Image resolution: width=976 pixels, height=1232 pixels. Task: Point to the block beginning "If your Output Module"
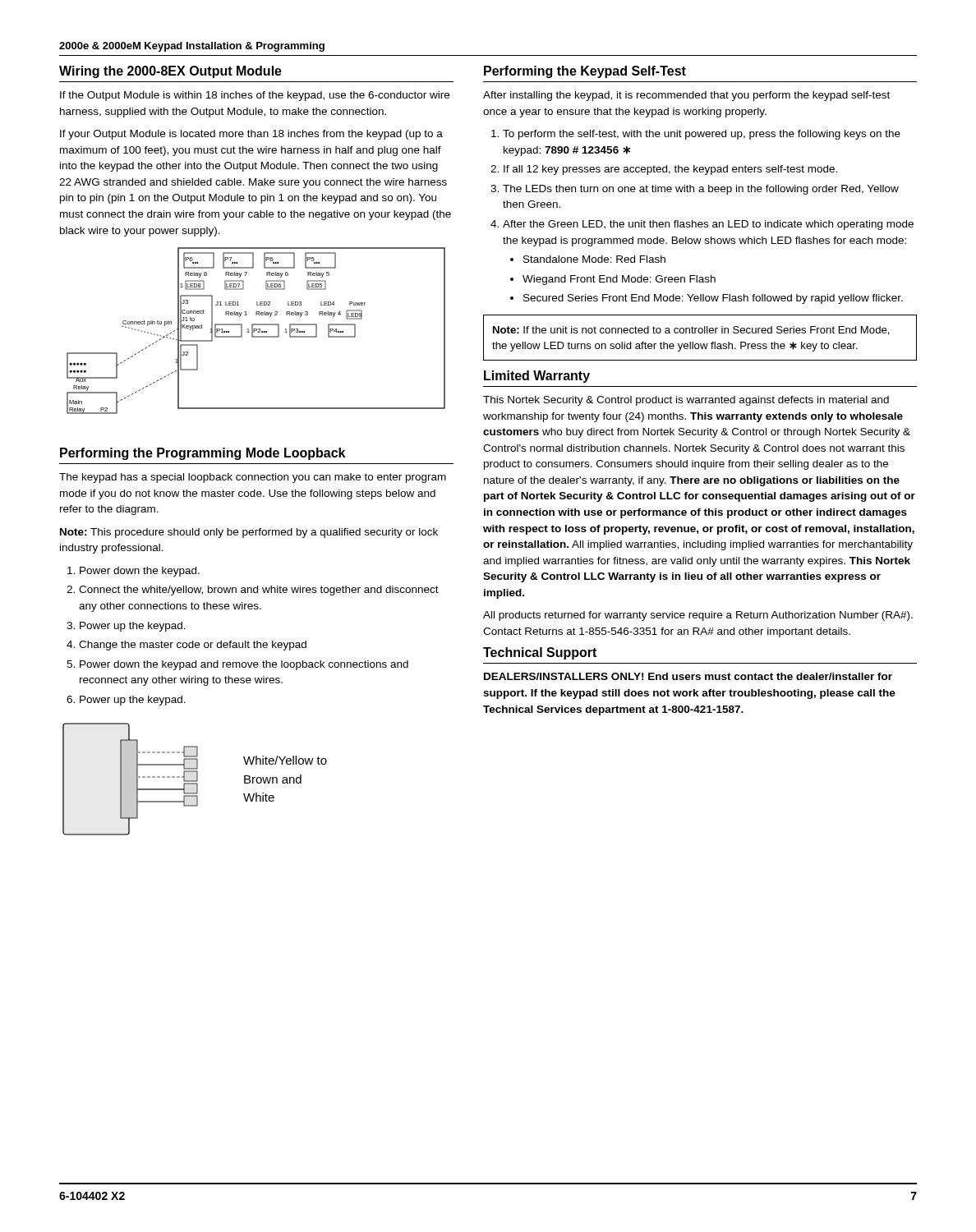tap(256, 182)
